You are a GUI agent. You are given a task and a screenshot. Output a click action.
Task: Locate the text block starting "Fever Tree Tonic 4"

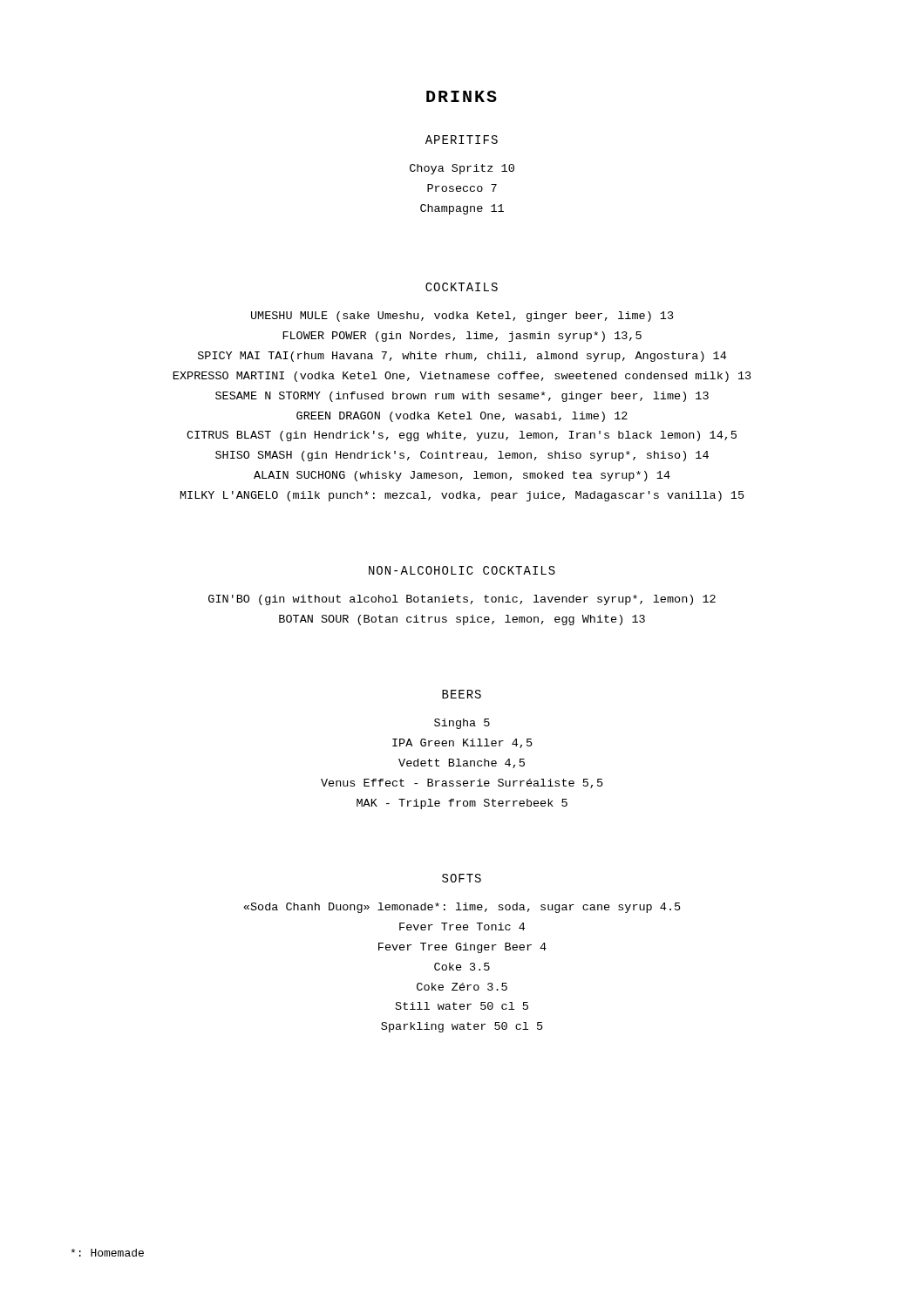462,927
